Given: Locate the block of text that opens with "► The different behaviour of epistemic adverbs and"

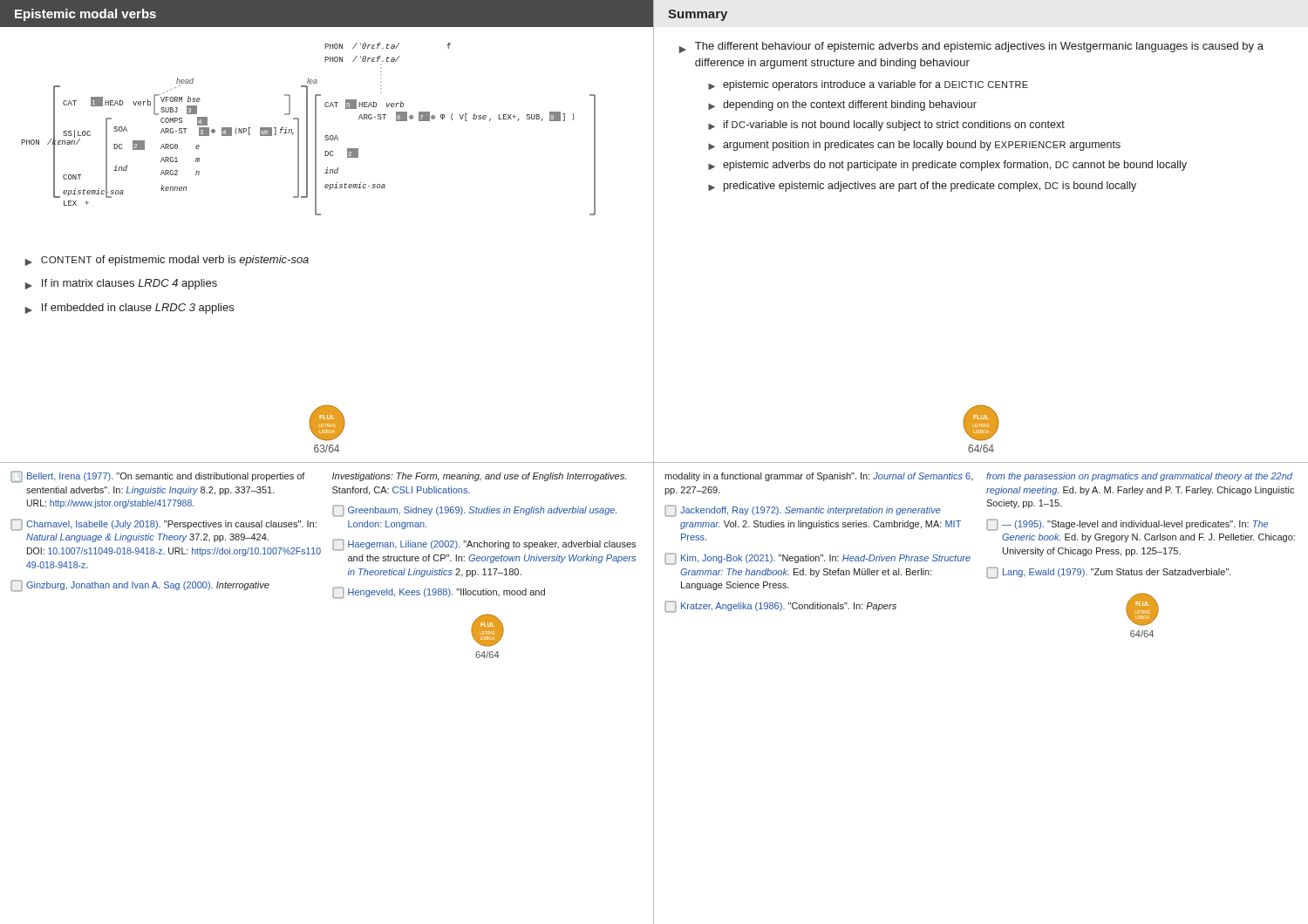Looking at the screenshot, I should pyautogui.click(x=984, y=55).
